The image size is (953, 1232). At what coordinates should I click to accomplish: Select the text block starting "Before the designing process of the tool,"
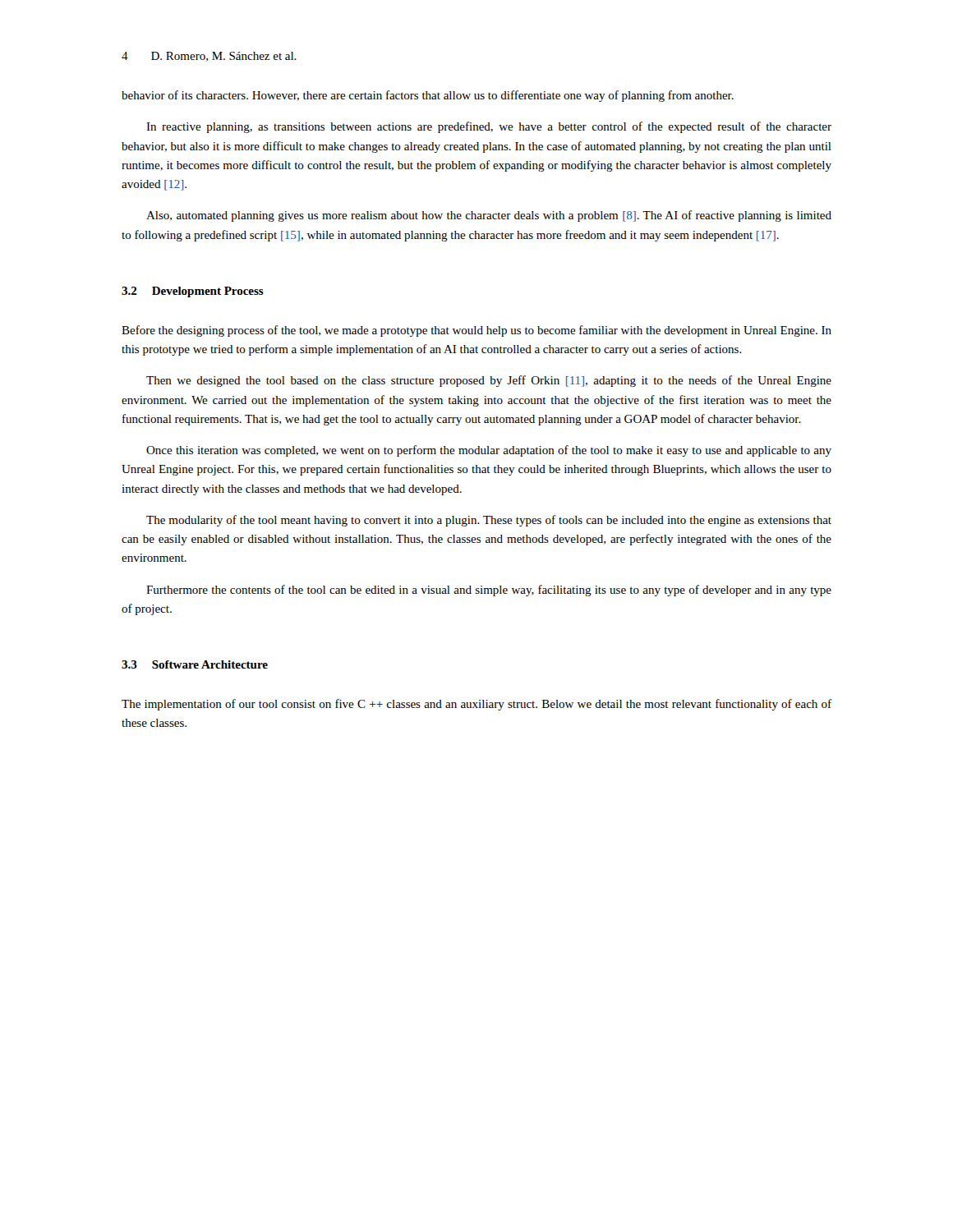(x=476, y=340)
